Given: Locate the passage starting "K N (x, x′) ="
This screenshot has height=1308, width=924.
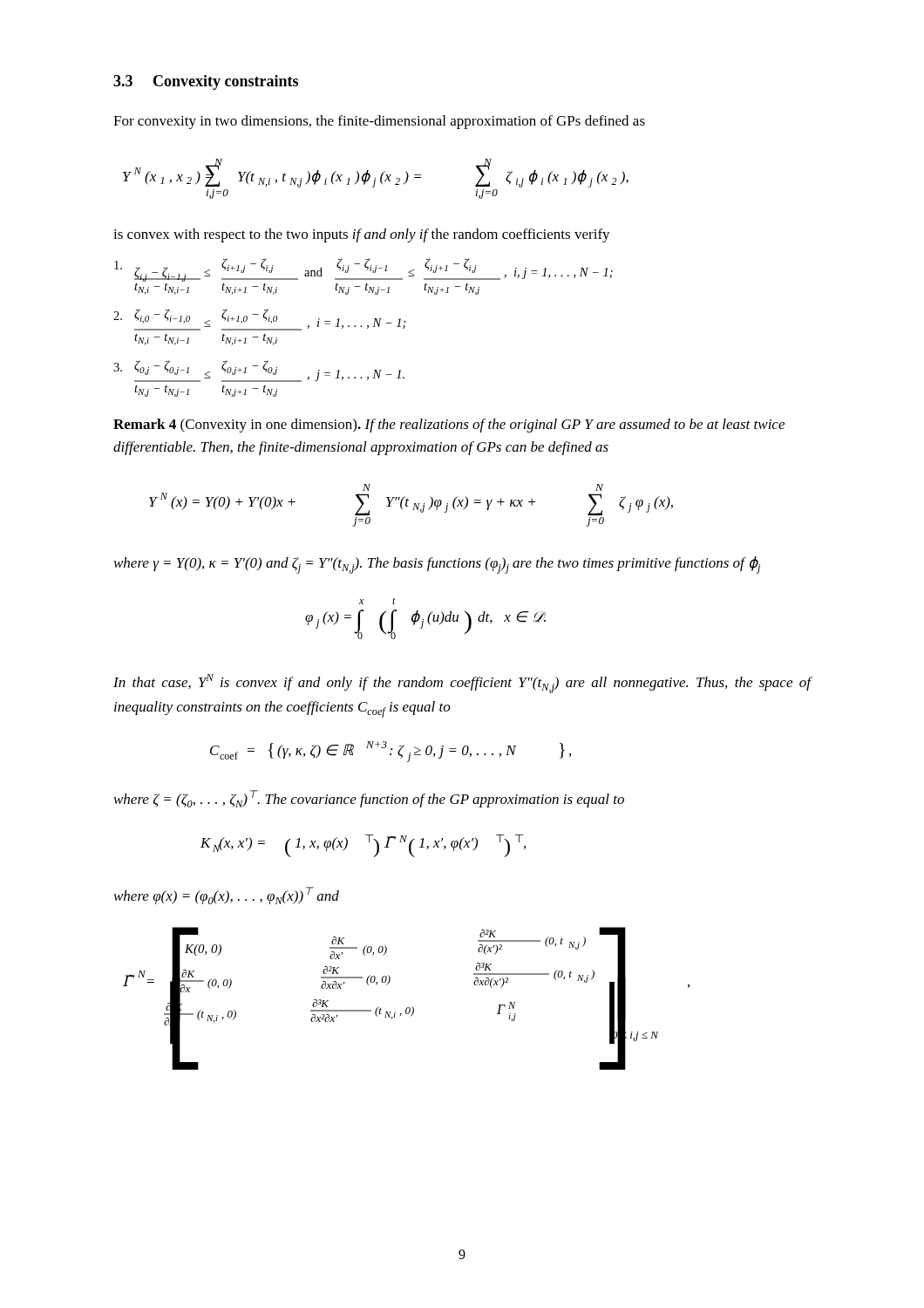Looking at the screenshot, I should tap(462, 844).
